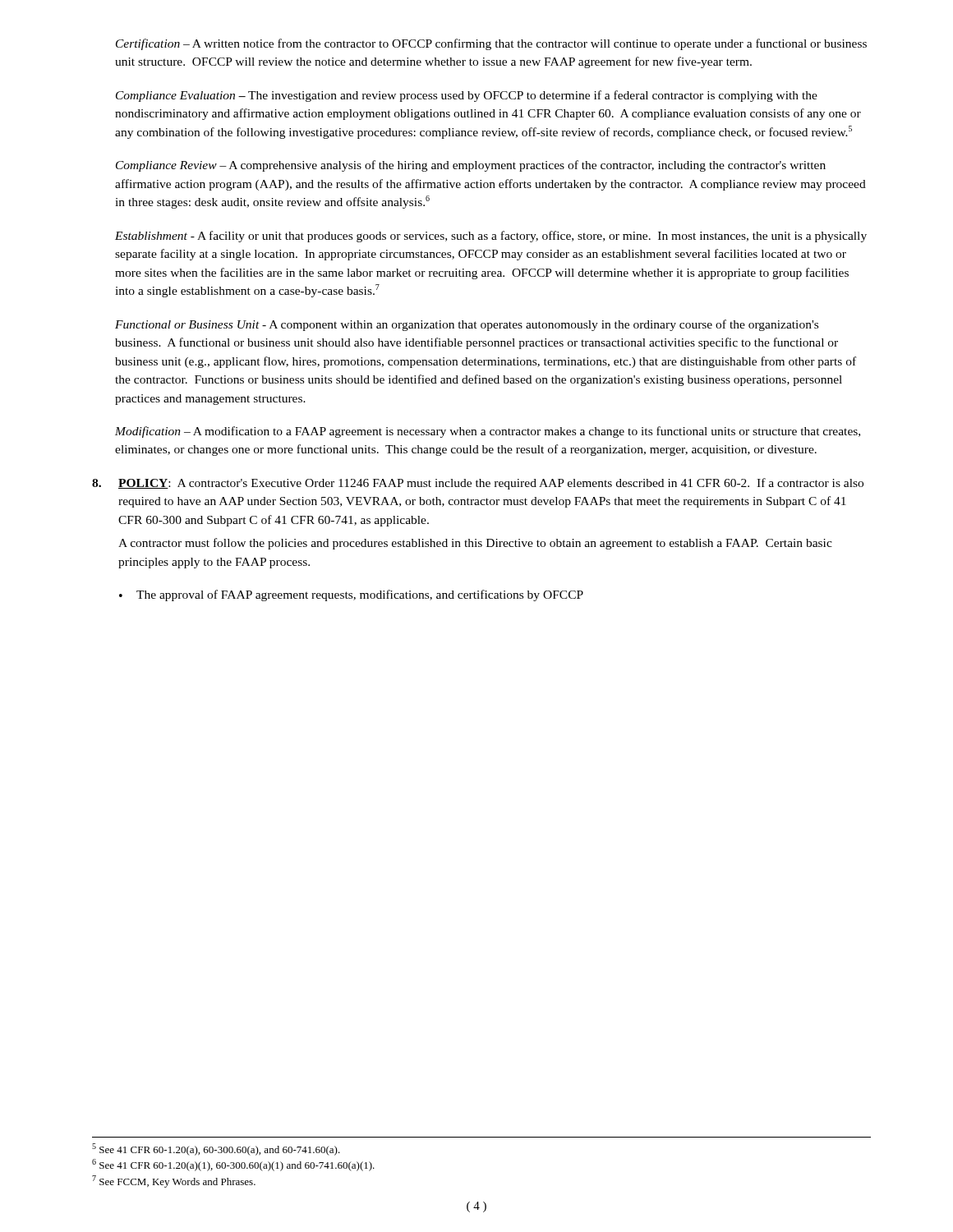Point to the text starting "• The approval of"
This screenshot has height=1232, width=953.
495,596
